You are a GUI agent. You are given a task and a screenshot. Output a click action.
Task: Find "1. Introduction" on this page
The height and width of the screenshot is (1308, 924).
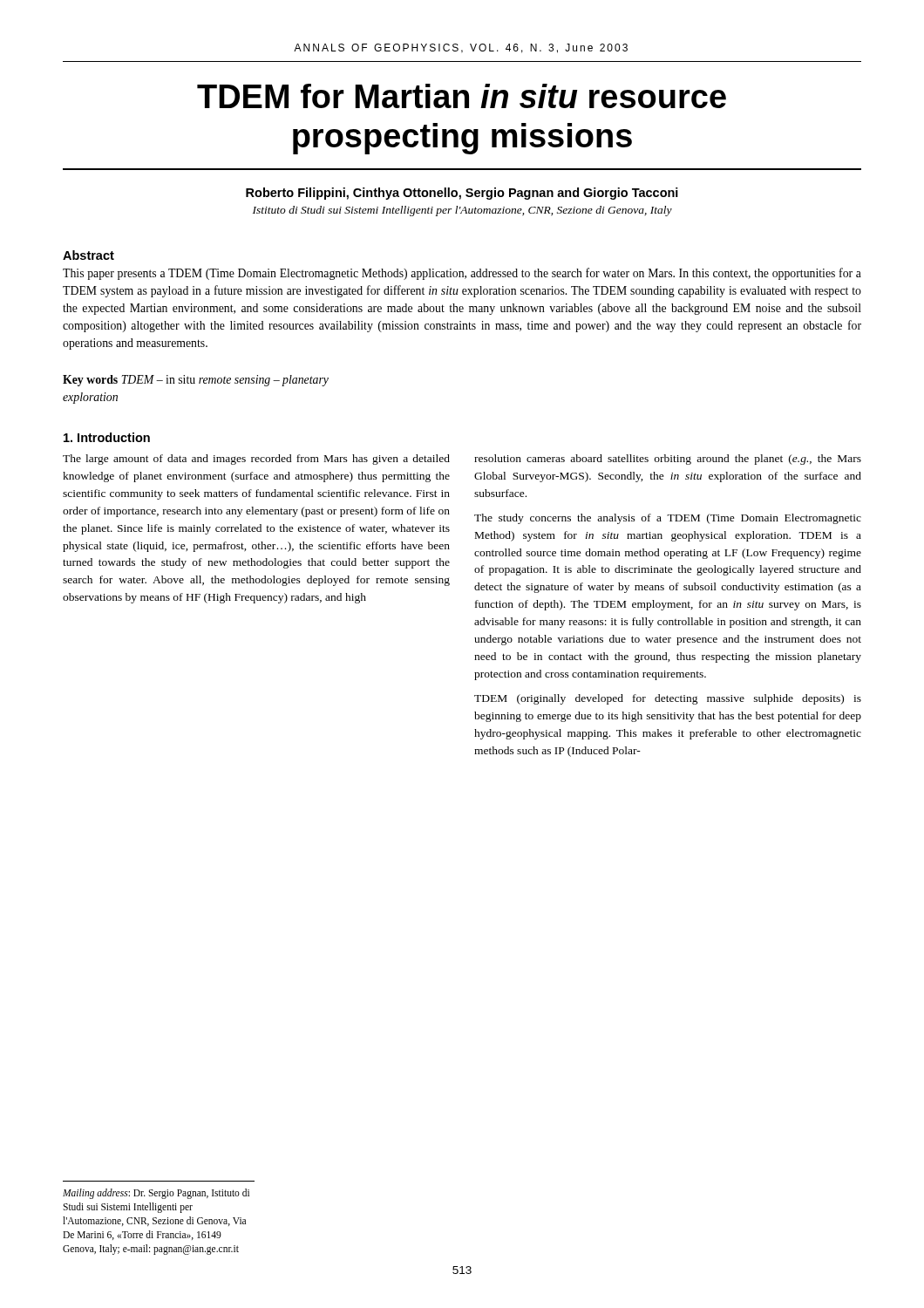point(107,437)
